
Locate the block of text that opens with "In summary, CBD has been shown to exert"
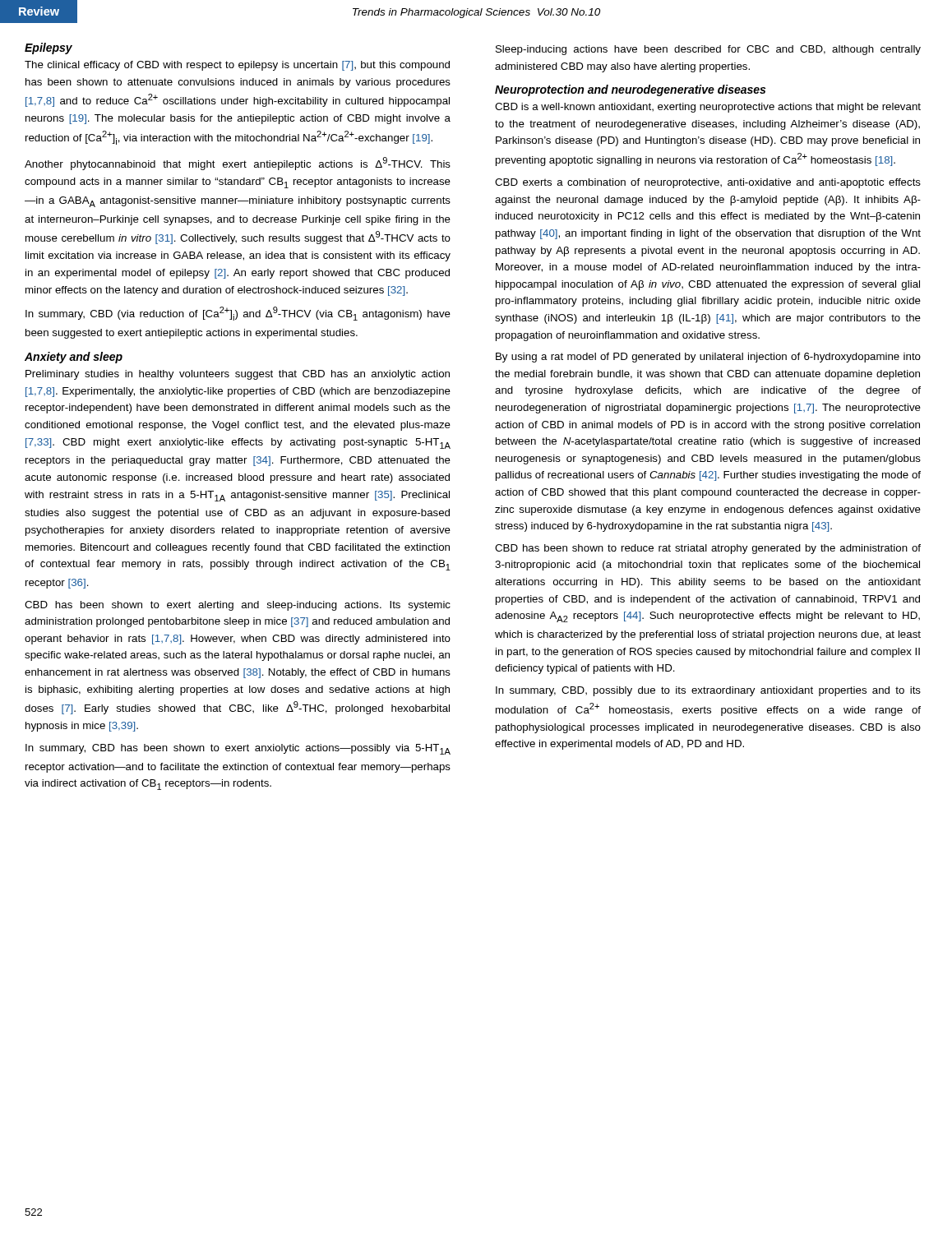pos(238,766)
